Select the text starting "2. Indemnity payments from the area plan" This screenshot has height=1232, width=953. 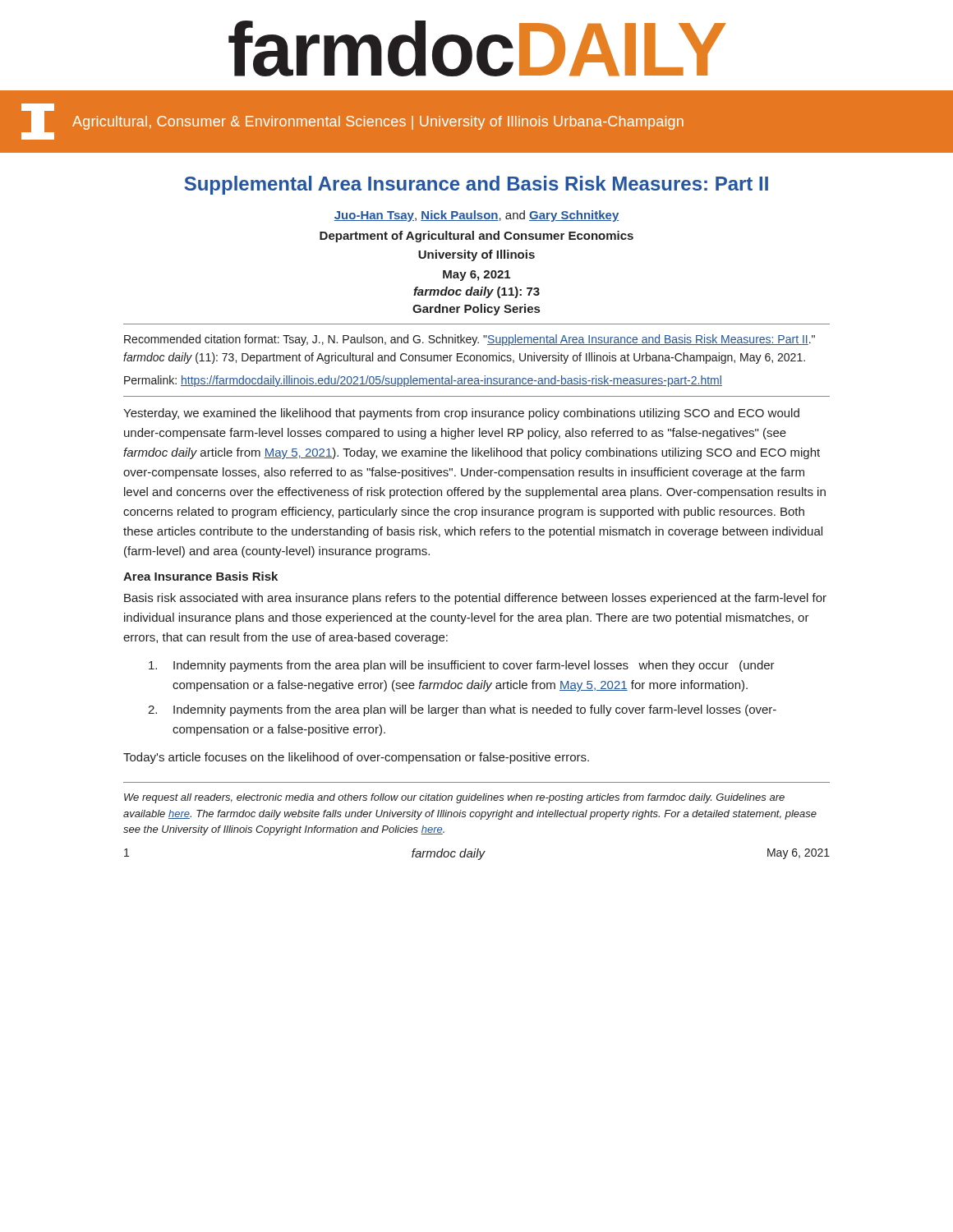[489, 720]
